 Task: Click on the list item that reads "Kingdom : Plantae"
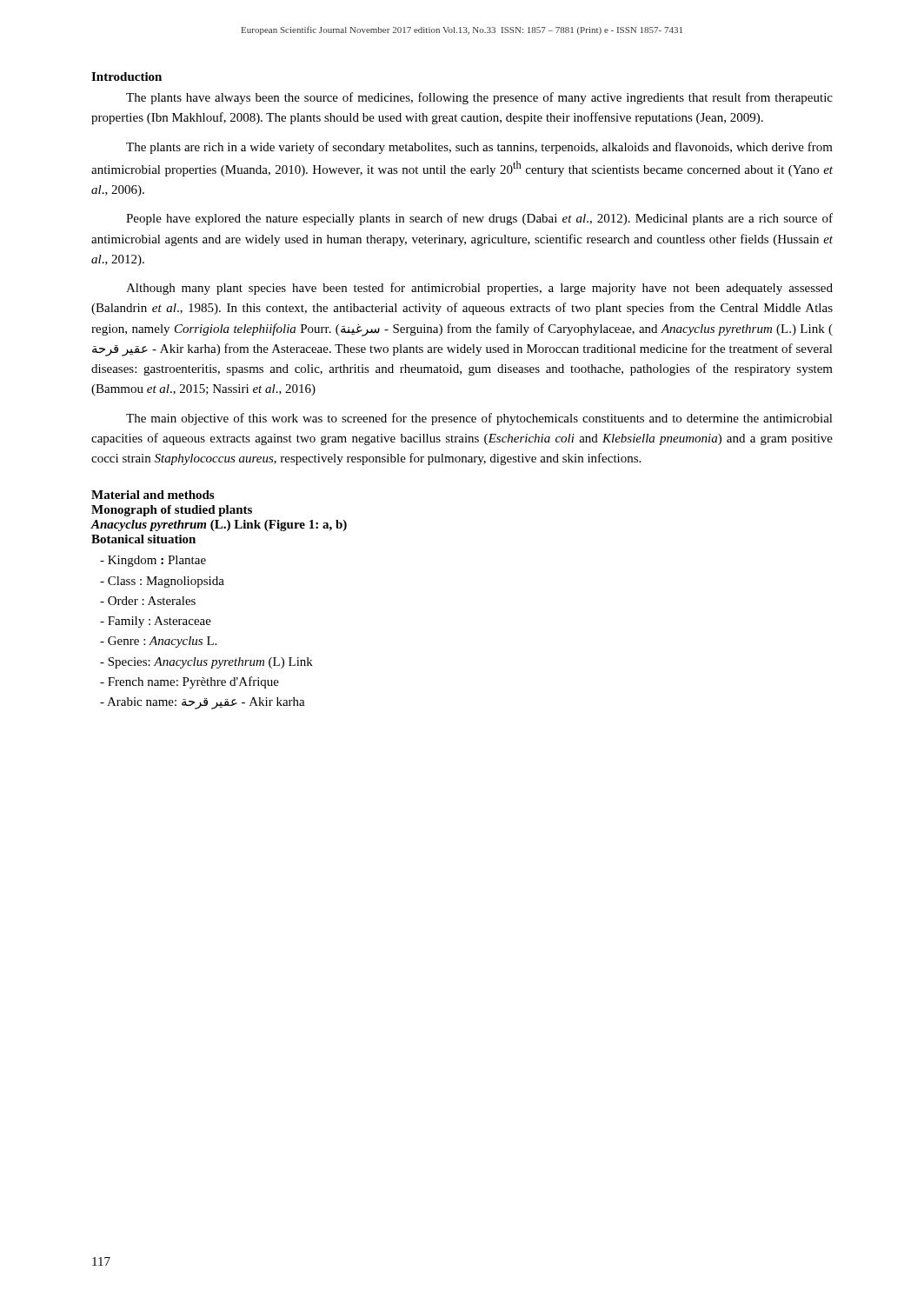[153, 560]
